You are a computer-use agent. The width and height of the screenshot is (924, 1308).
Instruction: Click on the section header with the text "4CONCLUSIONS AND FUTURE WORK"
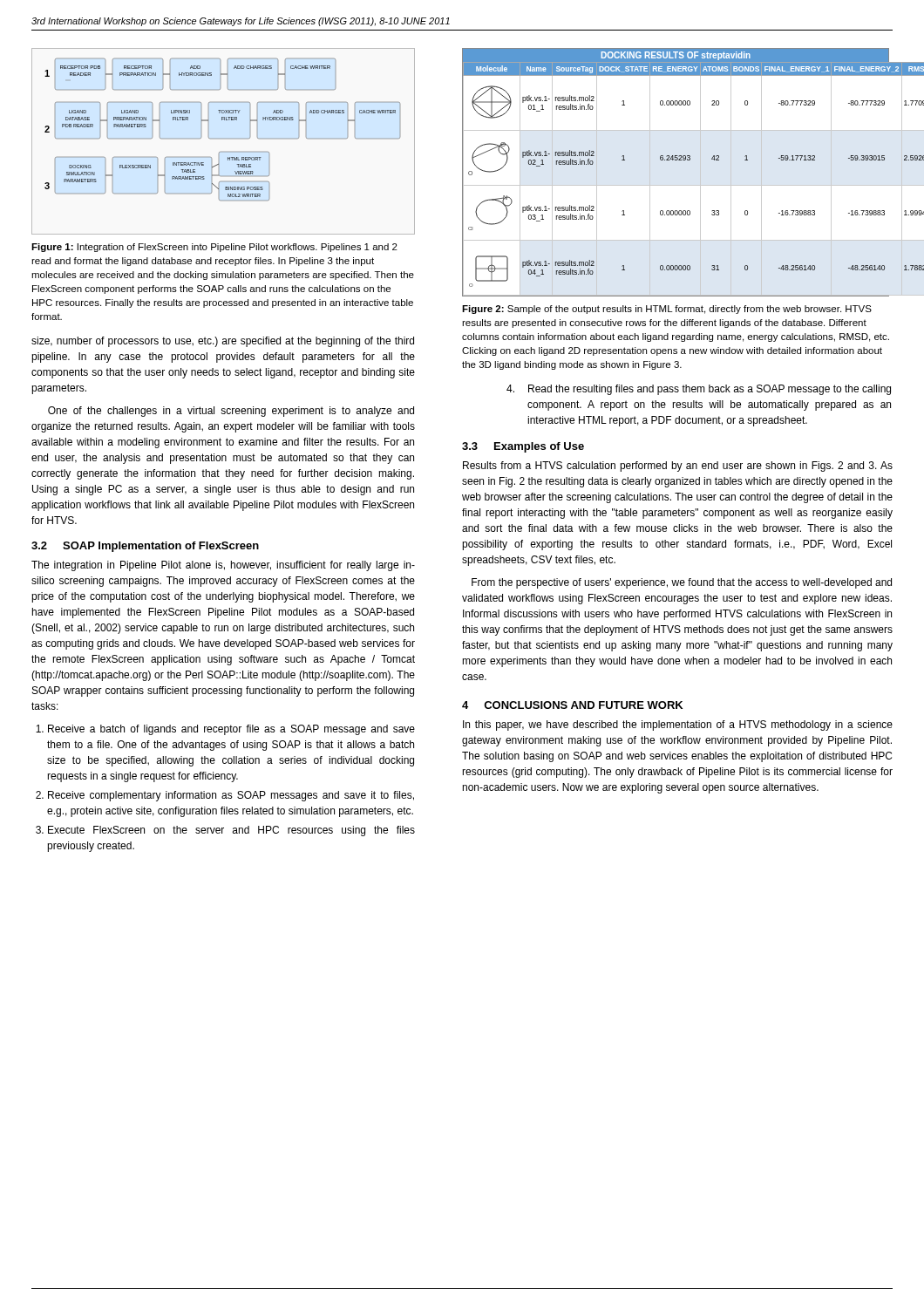click(573, 705)
